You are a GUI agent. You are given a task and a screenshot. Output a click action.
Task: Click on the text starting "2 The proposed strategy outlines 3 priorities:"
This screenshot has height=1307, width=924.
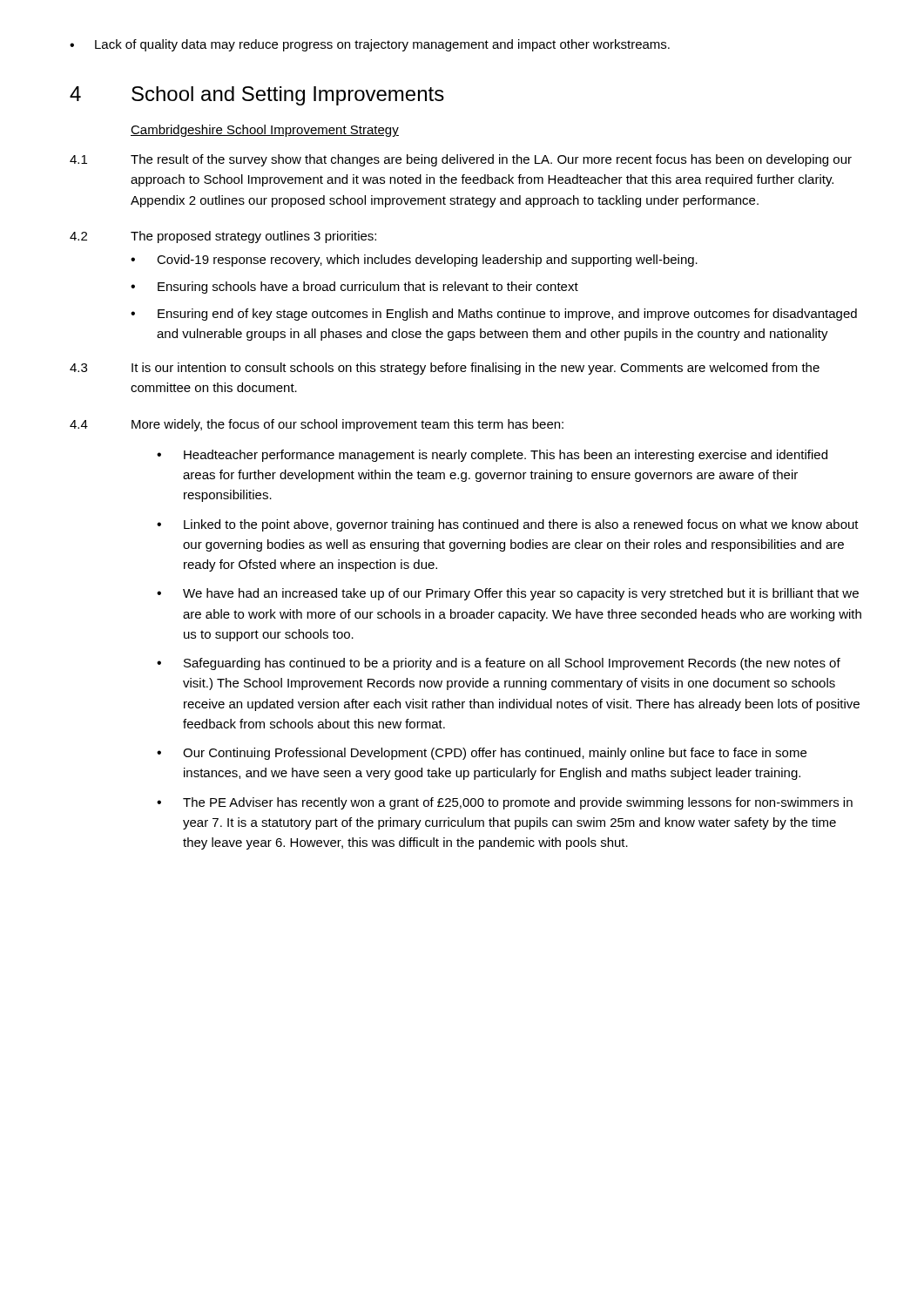[223, 237]
